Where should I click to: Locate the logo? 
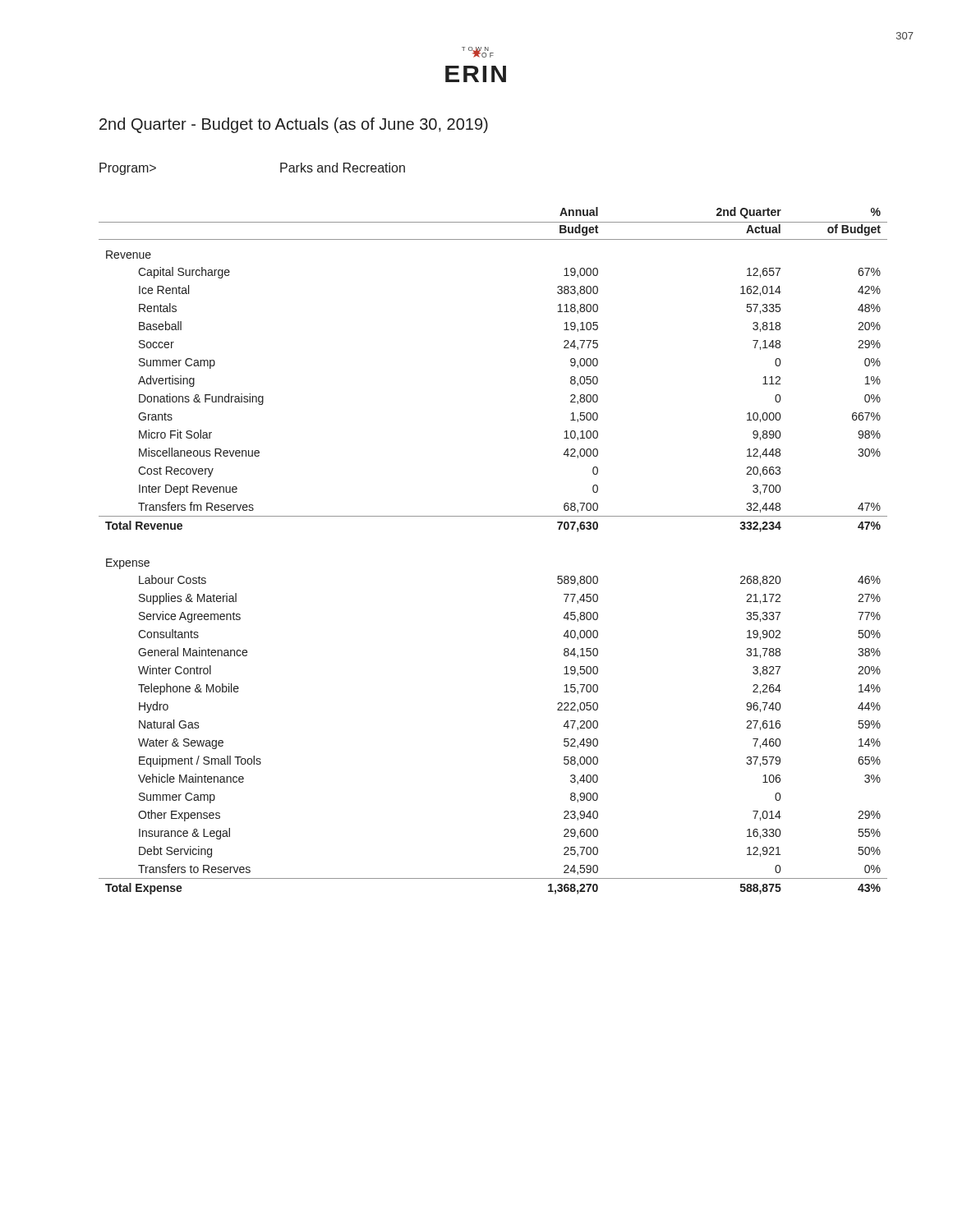[476, 68]
